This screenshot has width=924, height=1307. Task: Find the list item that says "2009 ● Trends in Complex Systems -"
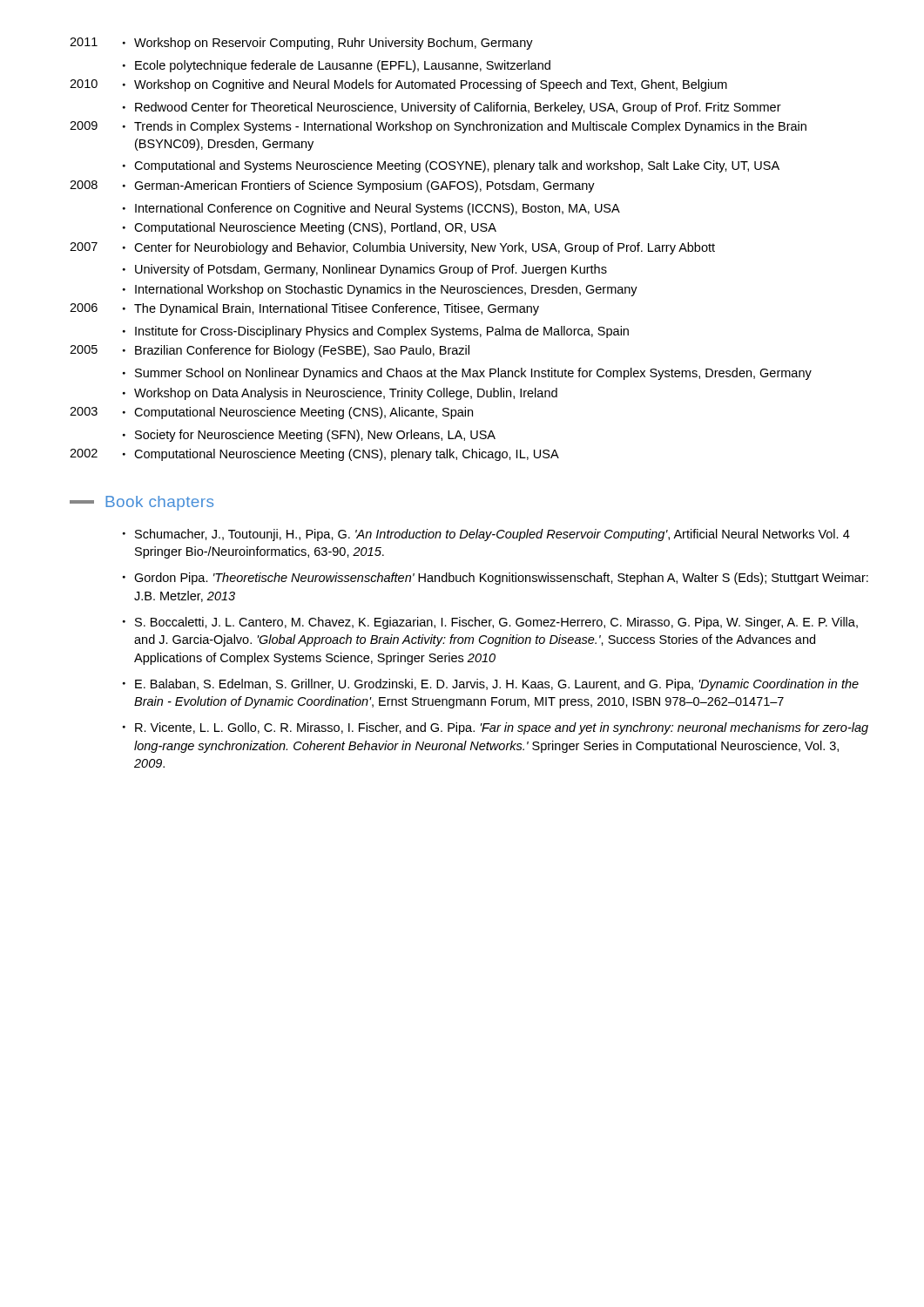tap(471, 137)
